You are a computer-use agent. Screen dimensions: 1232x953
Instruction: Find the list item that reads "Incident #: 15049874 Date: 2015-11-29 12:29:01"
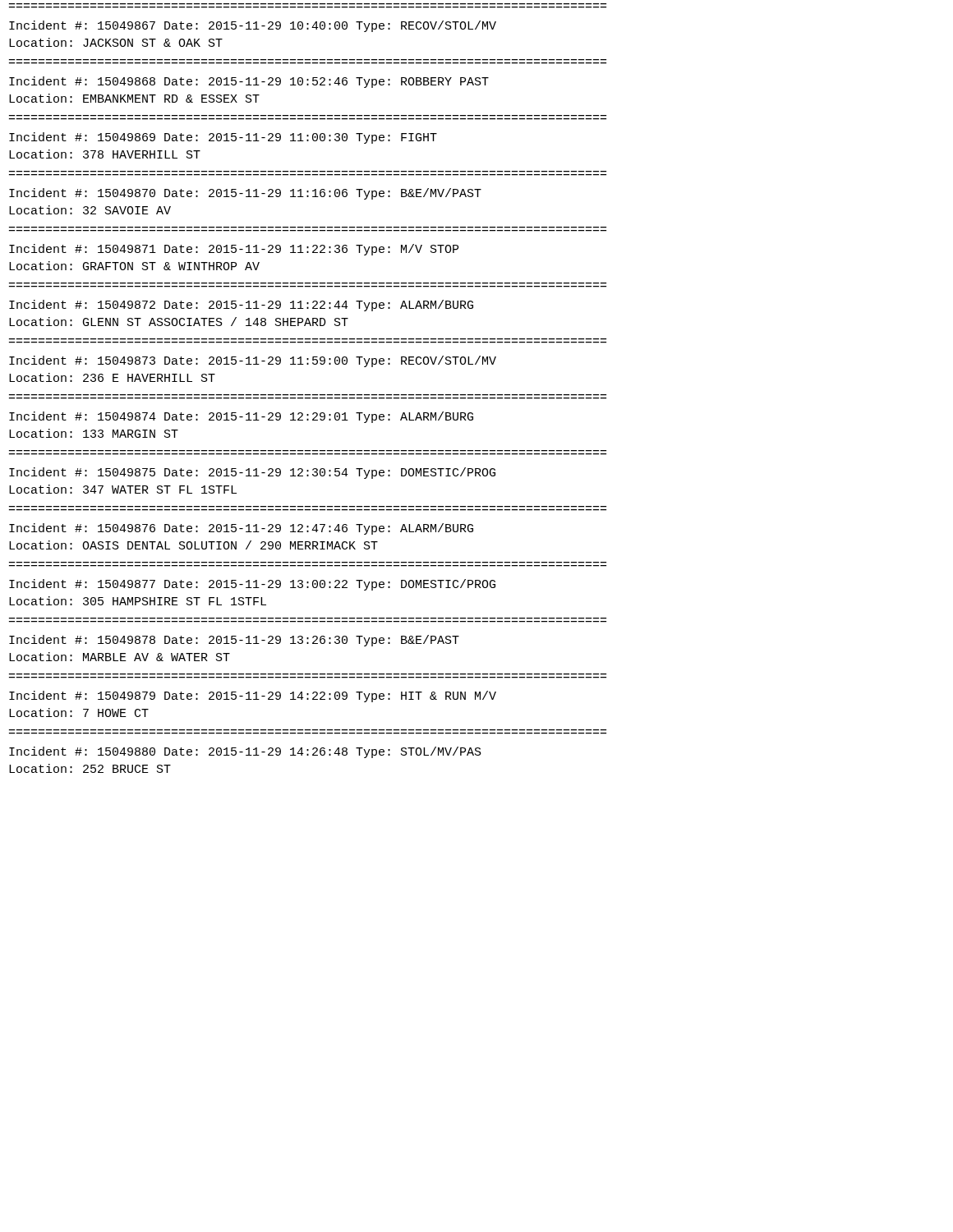coord(476,426)
